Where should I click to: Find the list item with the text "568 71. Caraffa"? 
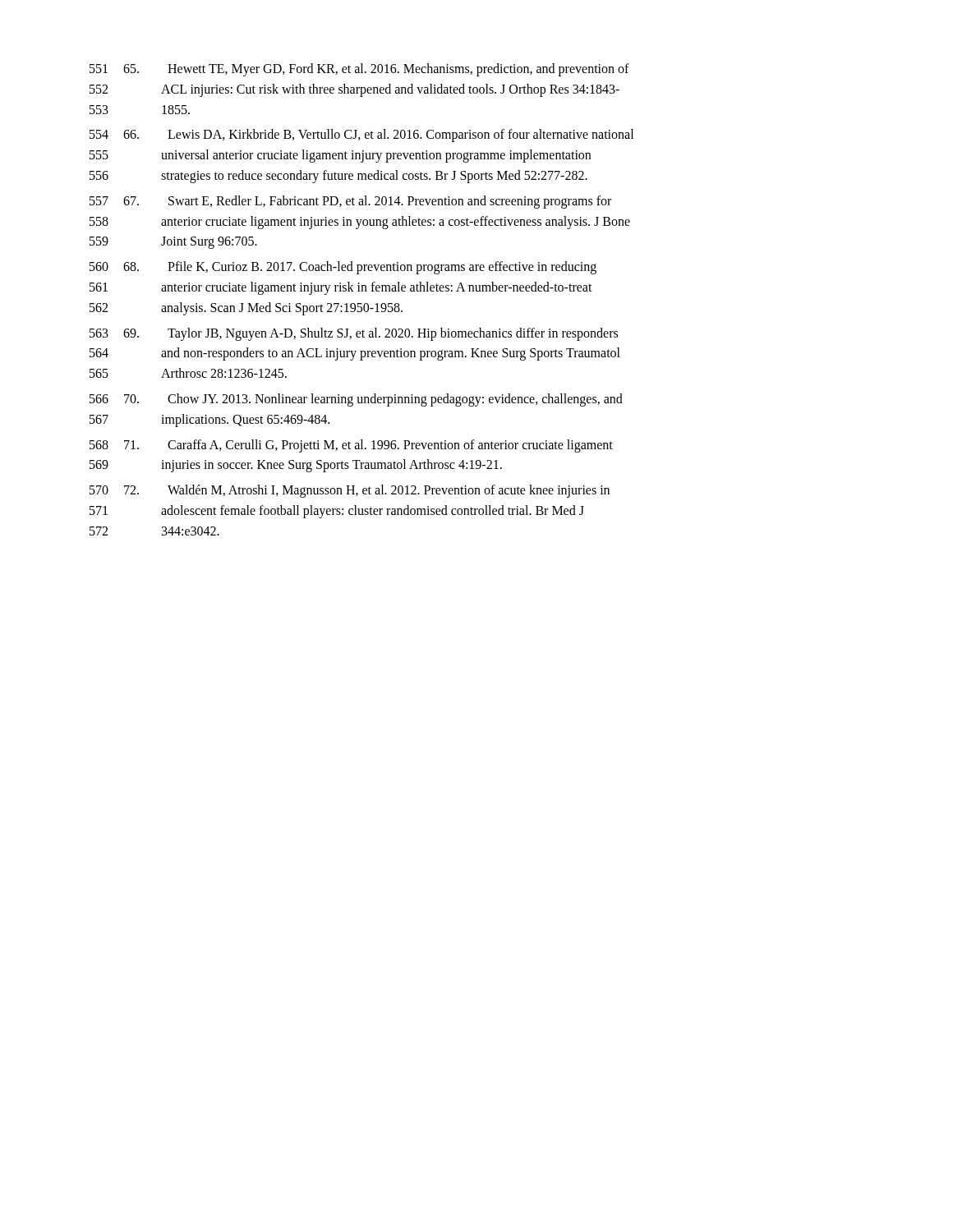tap(476, 455)
